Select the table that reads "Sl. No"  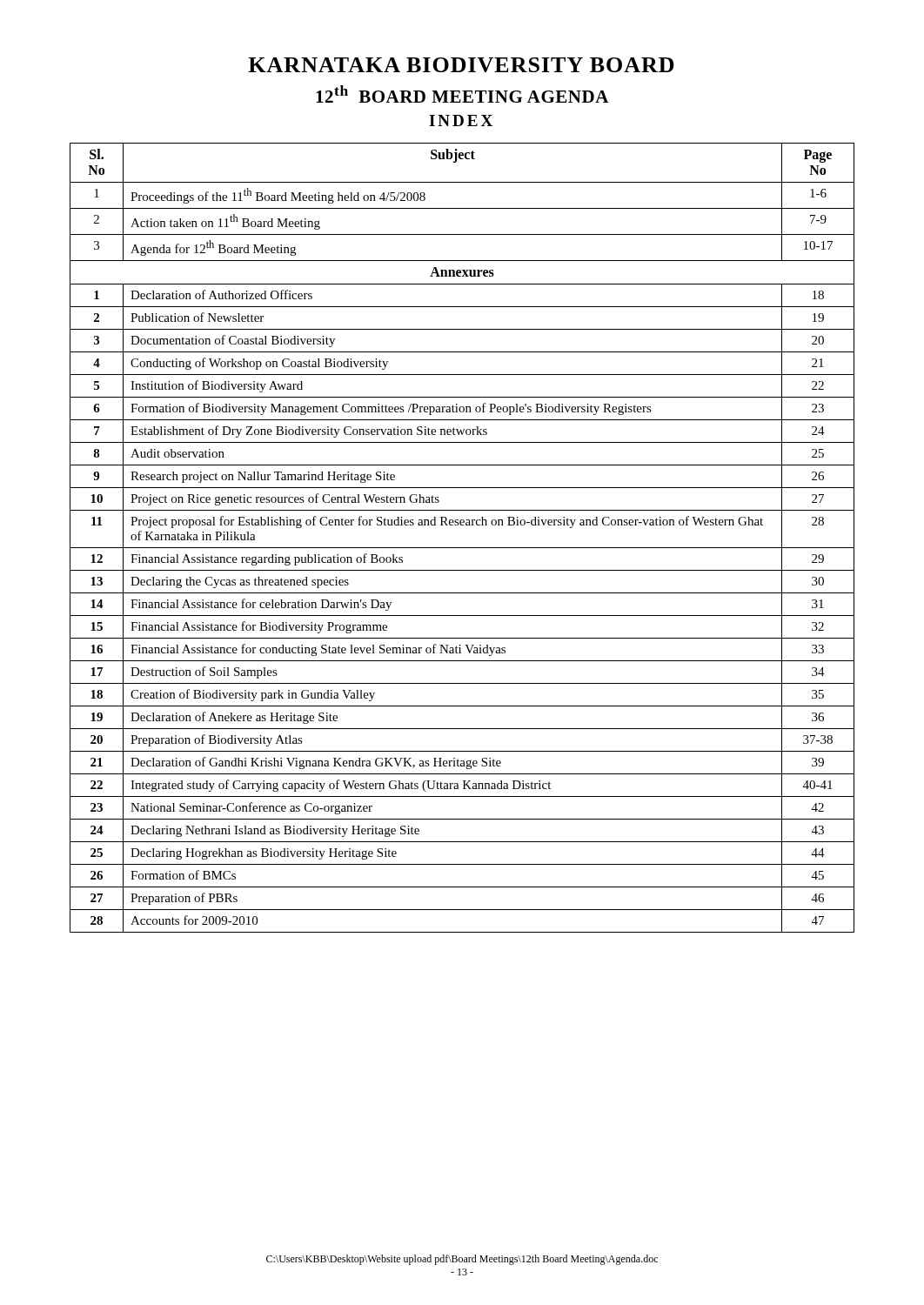462,538
